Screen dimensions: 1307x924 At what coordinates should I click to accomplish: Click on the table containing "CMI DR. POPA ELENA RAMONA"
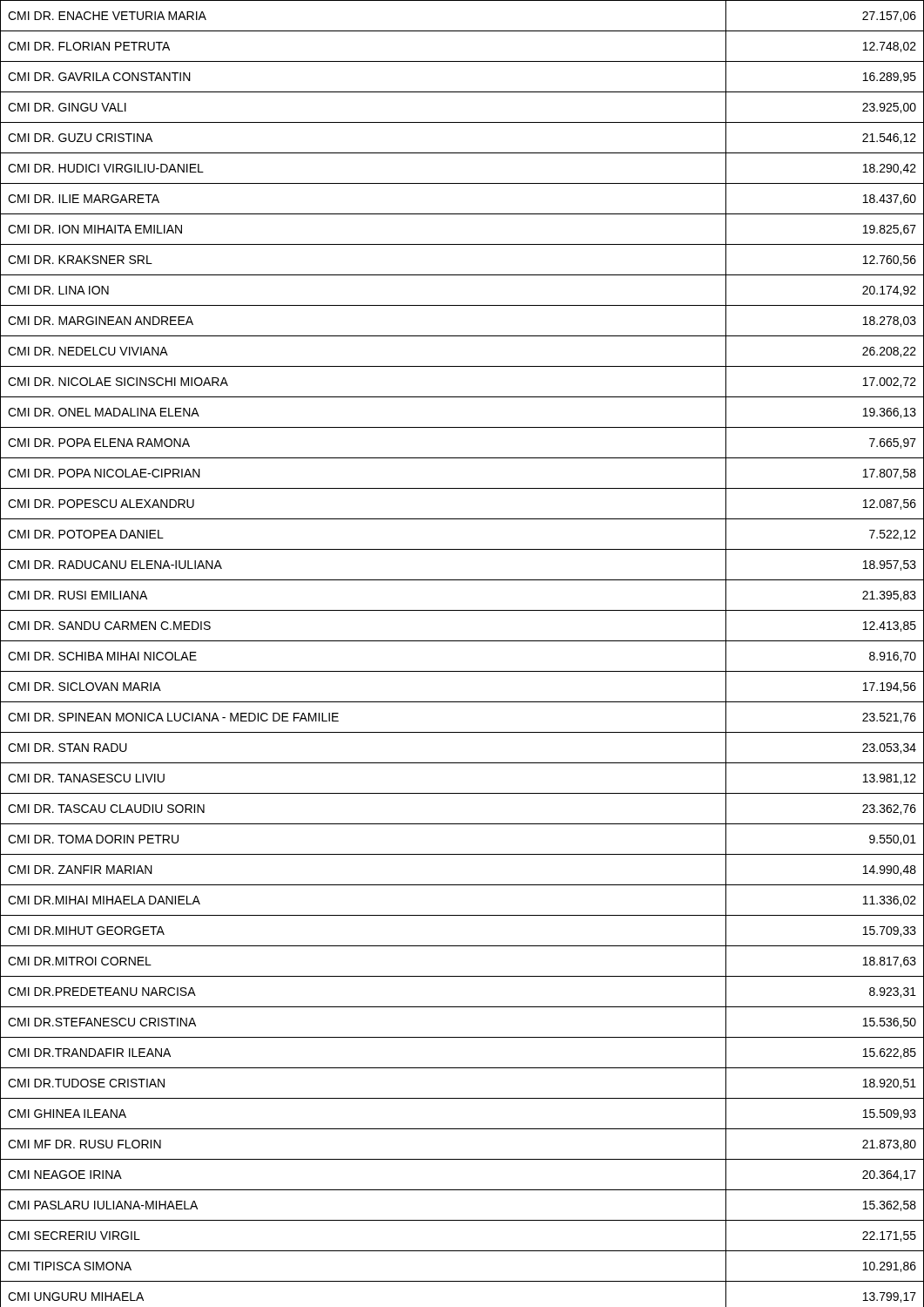click(462, 654)
